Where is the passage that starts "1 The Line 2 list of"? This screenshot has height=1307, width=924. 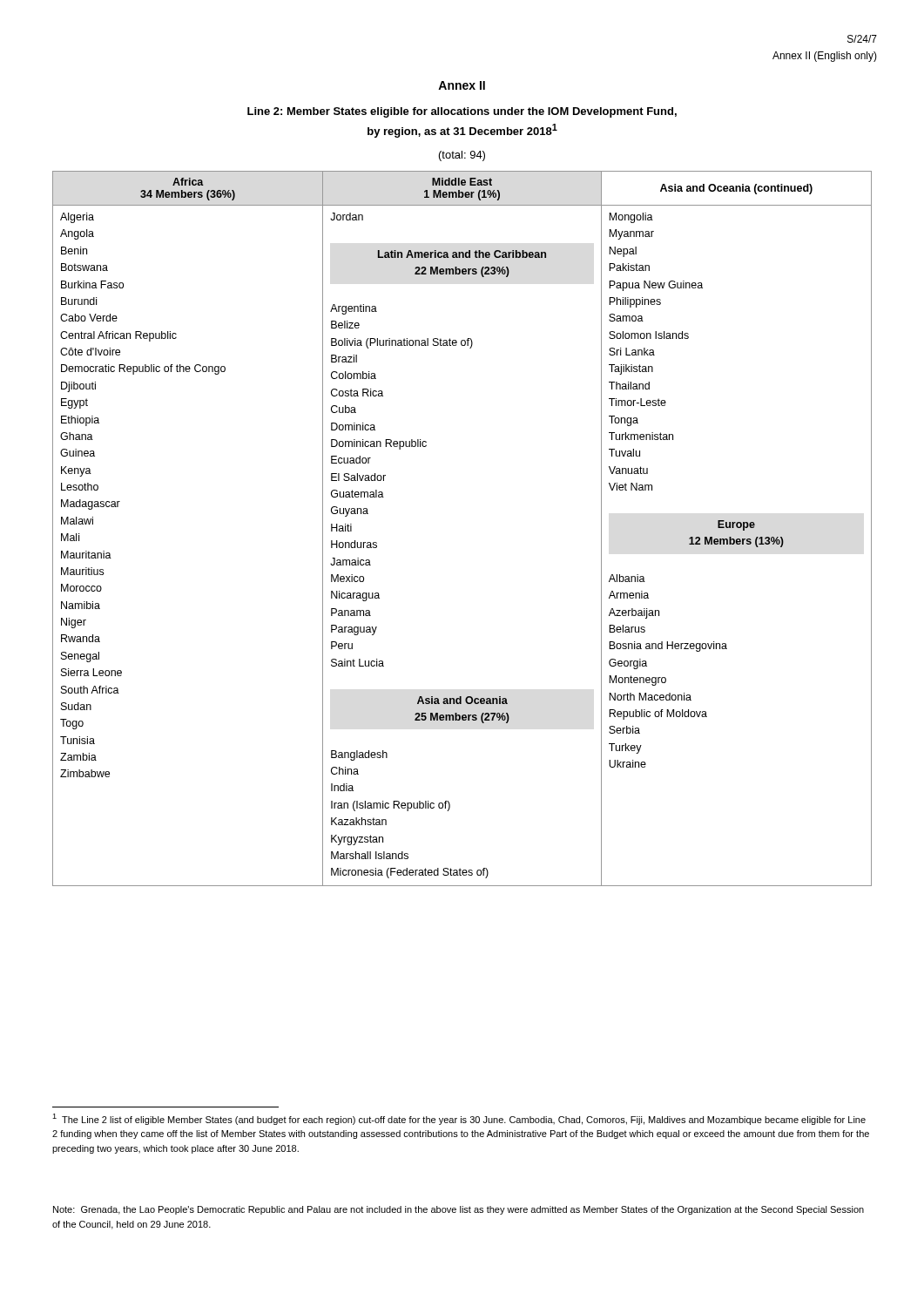(x=461, y=1130)
